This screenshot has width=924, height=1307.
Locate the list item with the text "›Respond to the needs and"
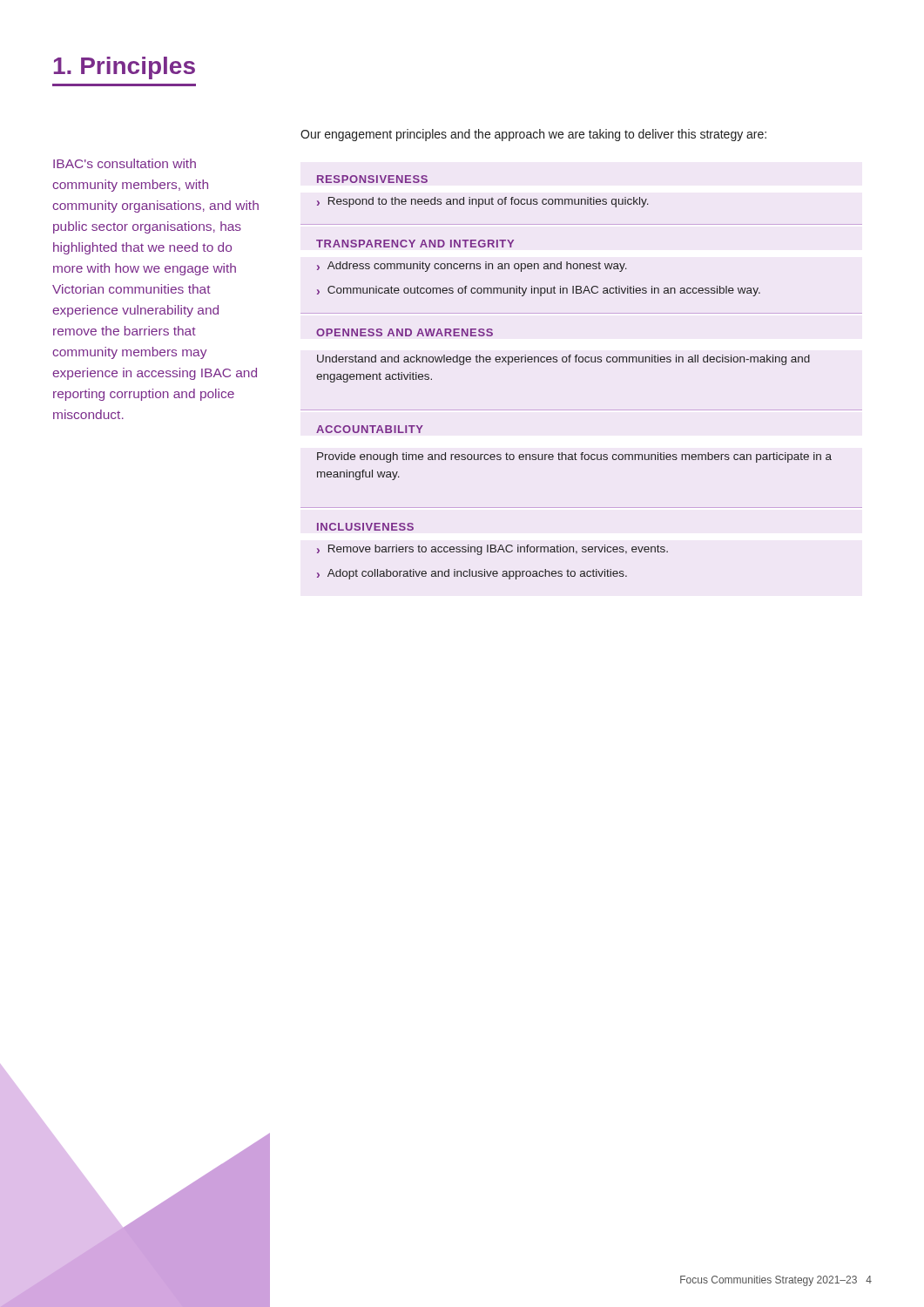pos(581,202)
